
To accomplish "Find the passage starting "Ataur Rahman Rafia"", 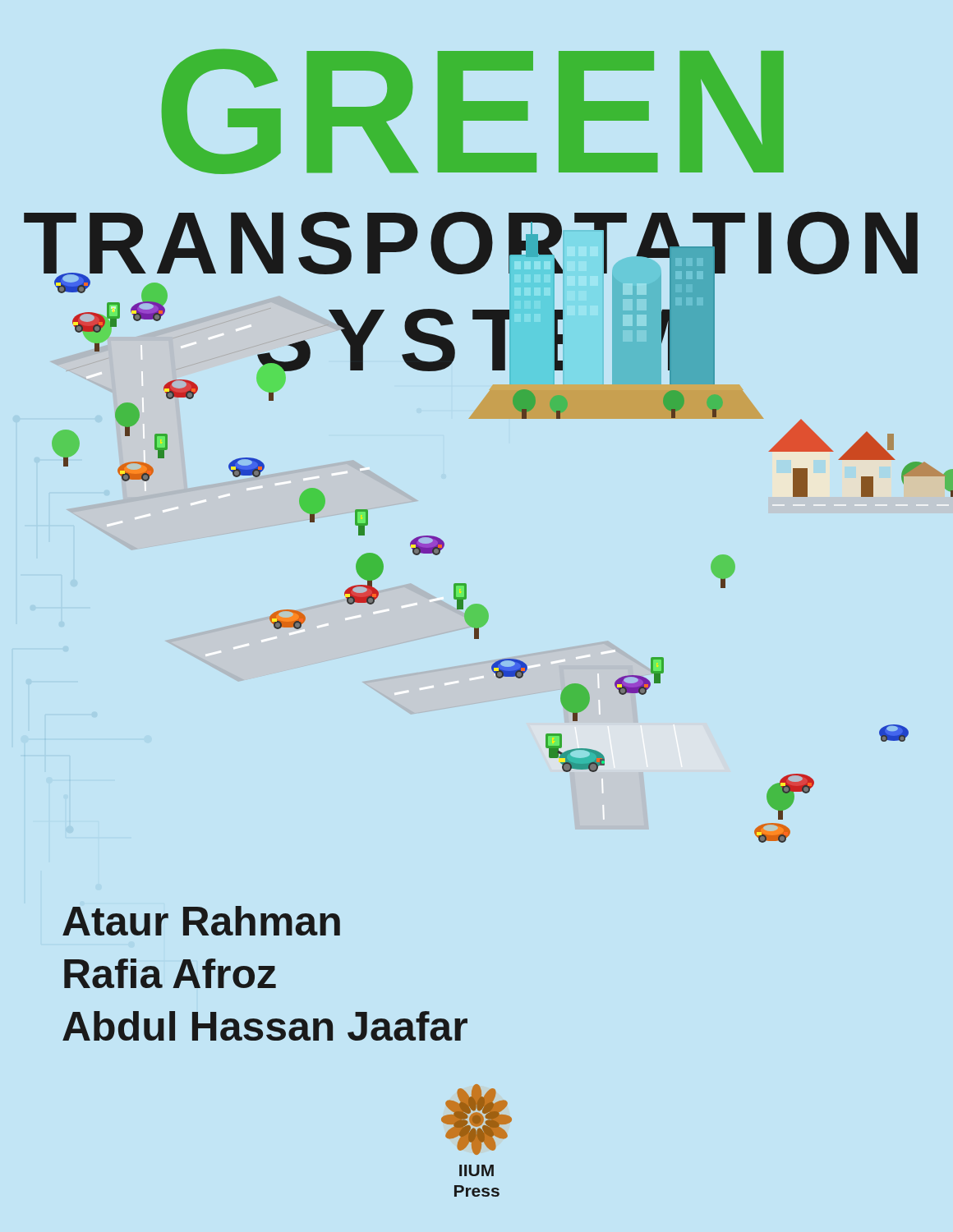I will (265, 974).
